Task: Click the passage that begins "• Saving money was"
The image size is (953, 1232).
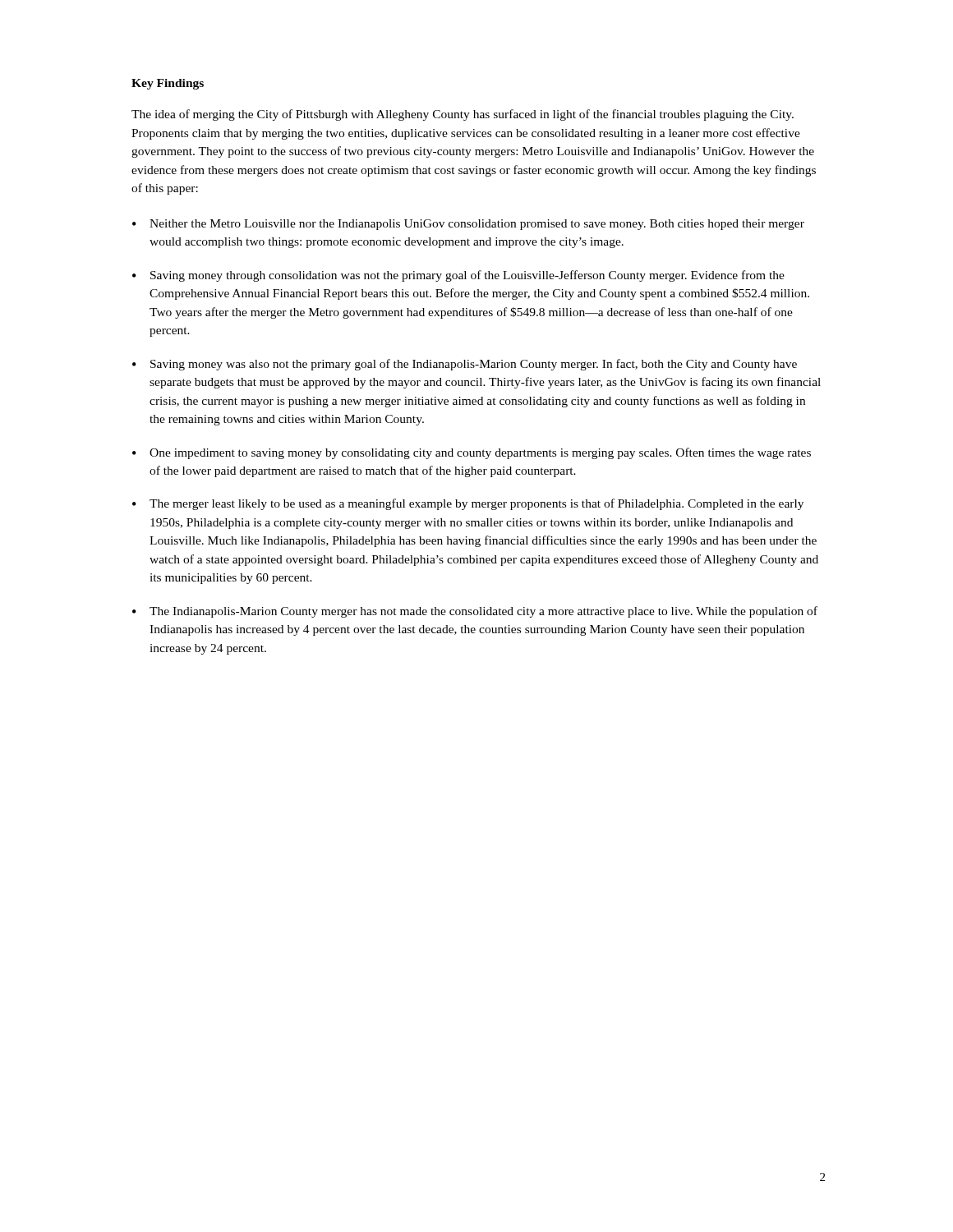Action: 476,391
